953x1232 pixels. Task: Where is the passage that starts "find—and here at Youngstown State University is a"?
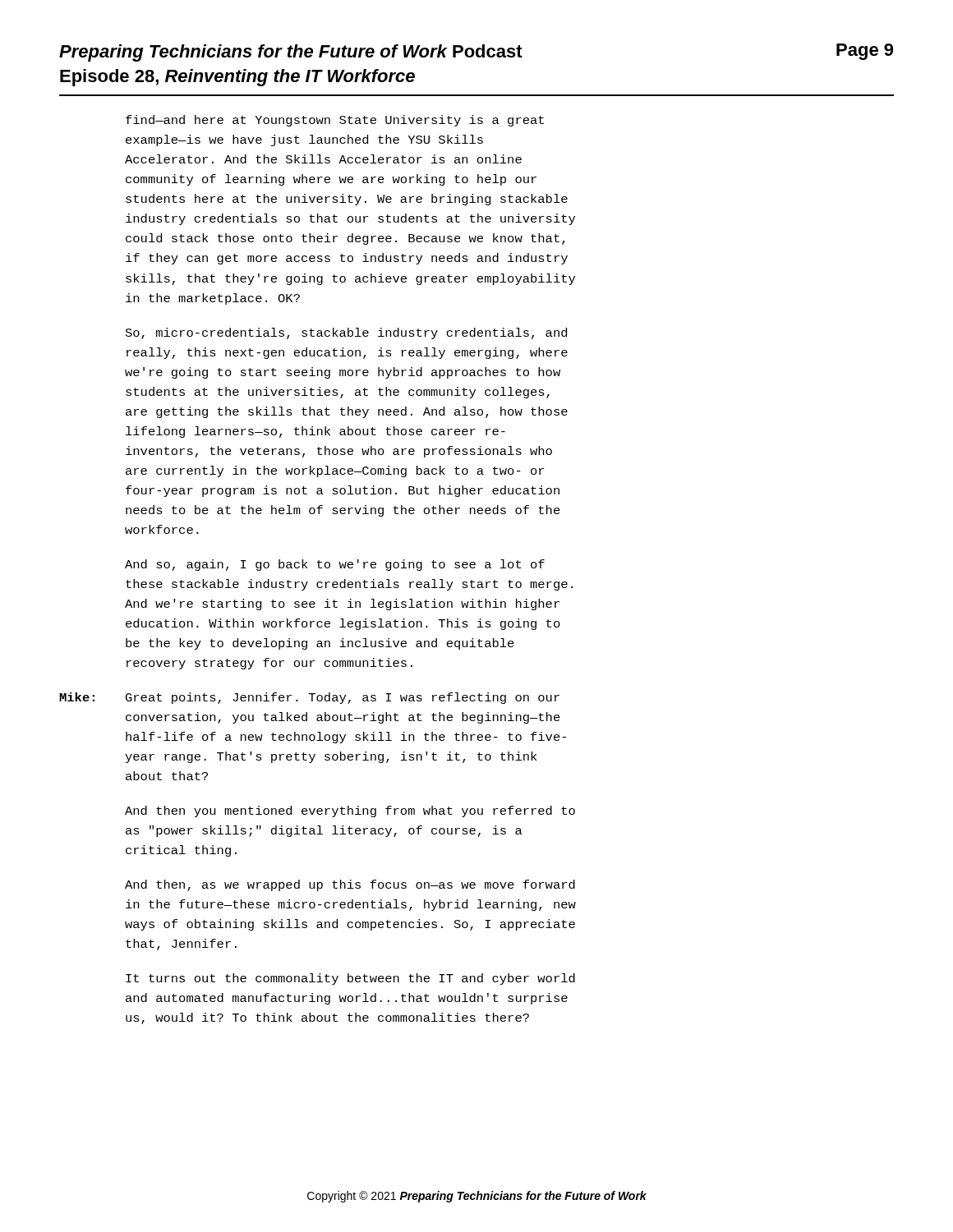[x=350, y=210]
